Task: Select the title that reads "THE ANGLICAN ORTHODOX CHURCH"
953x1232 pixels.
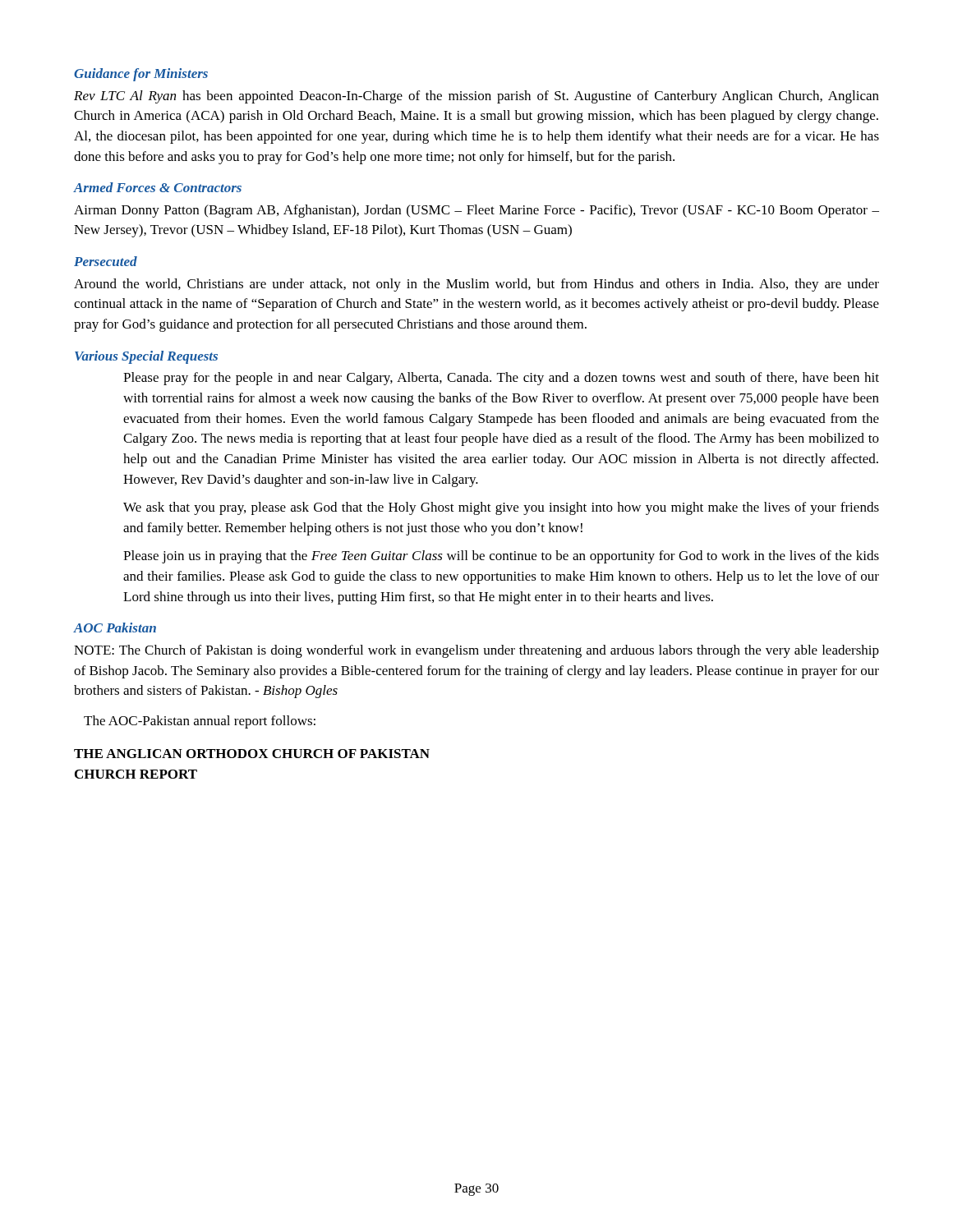Action: (x=252, y=764)
